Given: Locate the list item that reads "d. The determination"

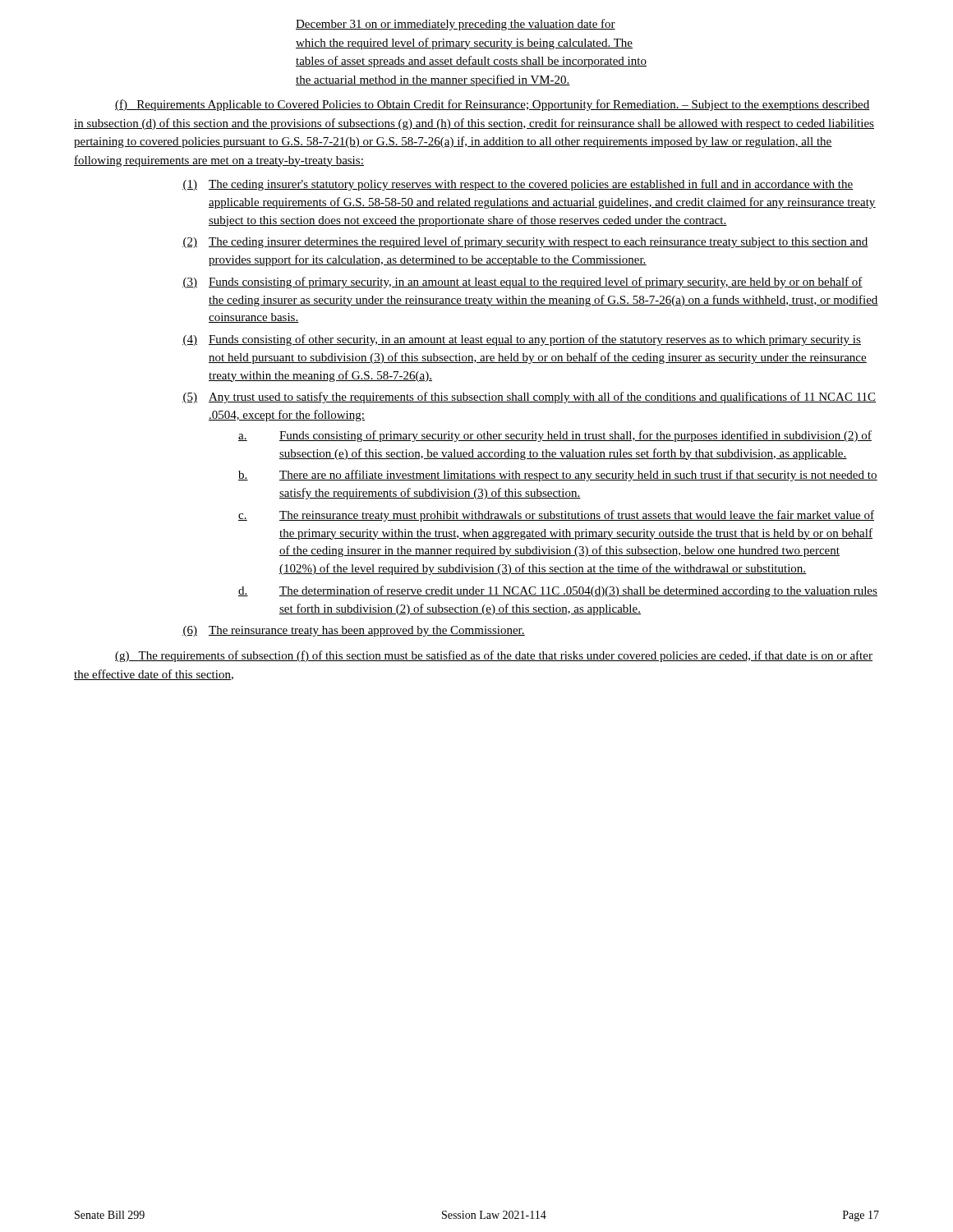Looking at the screenshot, I should coord(559,600).
